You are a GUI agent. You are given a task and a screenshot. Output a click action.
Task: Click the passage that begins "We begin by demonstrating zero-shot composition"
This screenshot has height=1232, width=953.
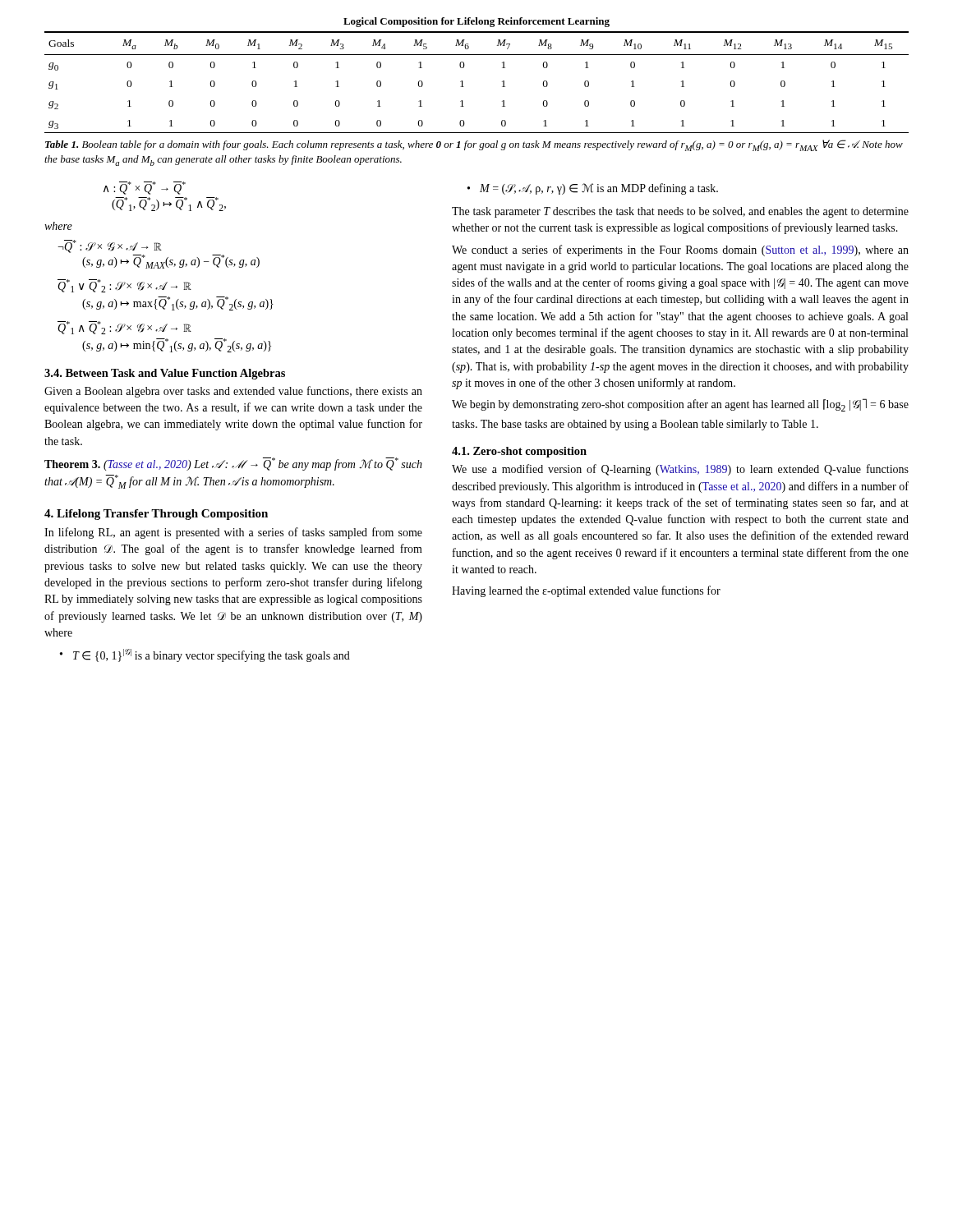(x=680, y=414)
